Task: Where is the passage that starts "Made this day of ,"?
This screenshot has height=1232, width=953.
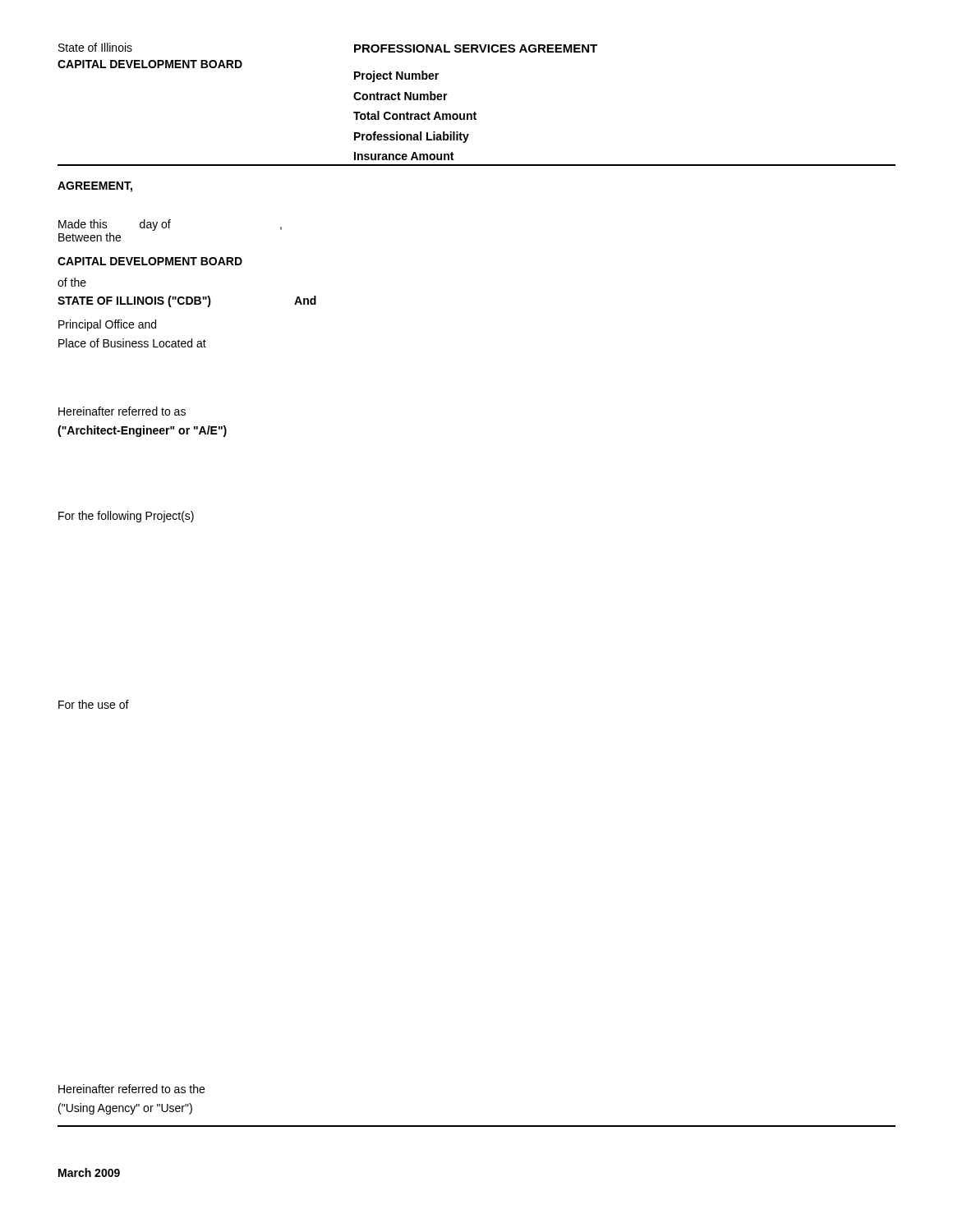Action: click(x=170, y=231)
